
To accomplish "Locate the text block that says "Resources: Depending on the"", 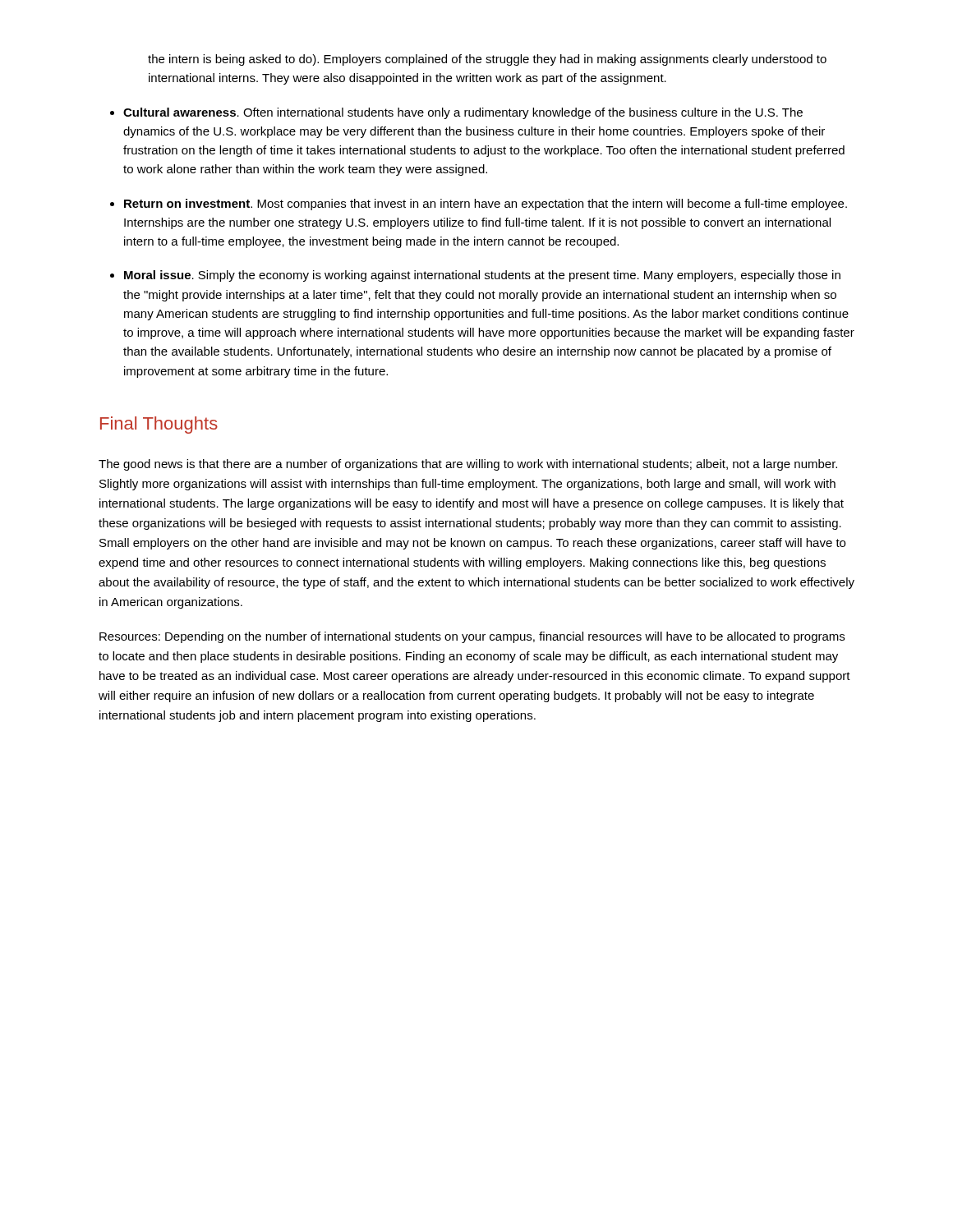I will [474, 675].
